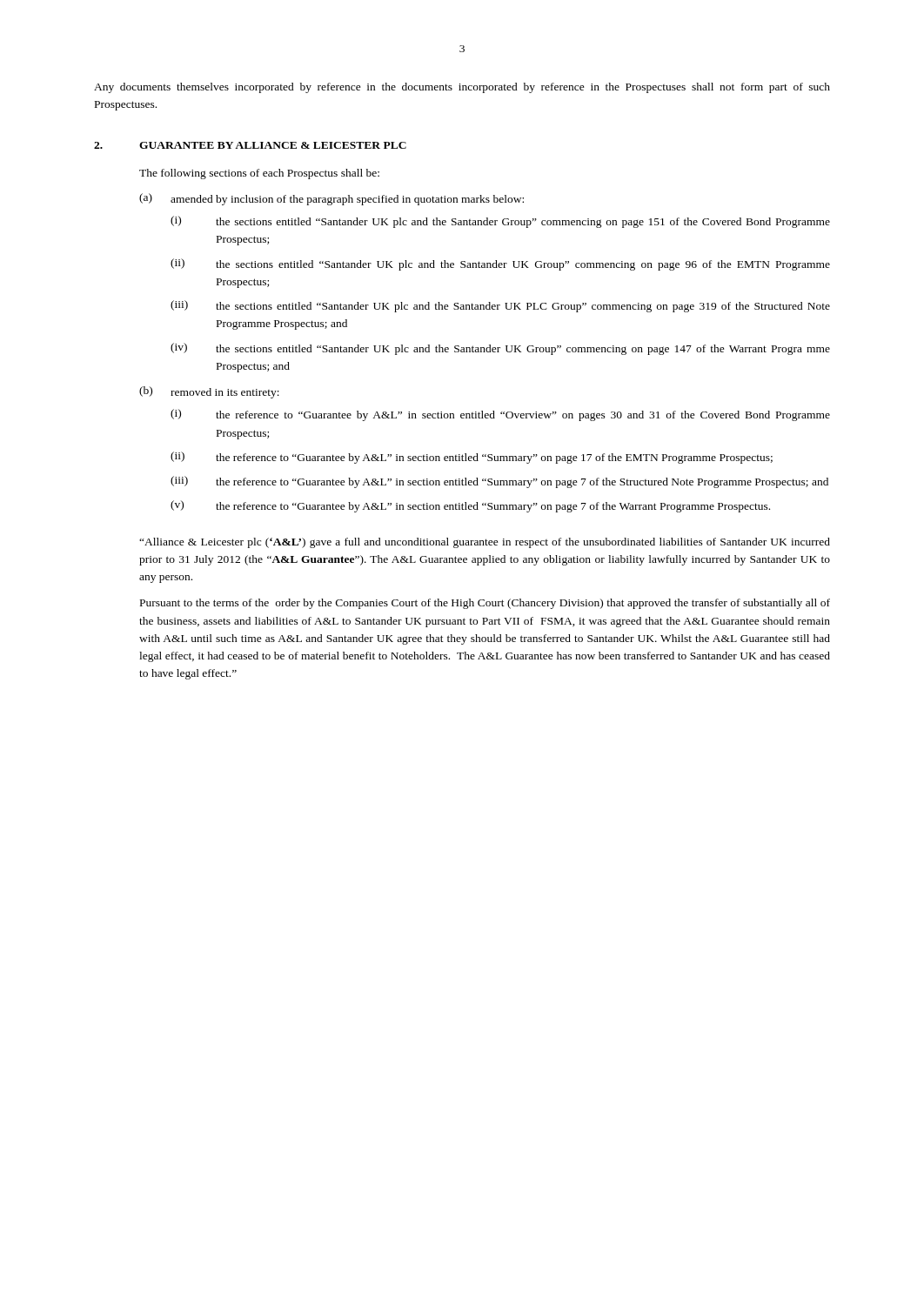The width and height of the screenshot is (924, 1305).
Task: Find the list item containing "(i) the reference to “Guarantee by"
Action: (500, 424)
